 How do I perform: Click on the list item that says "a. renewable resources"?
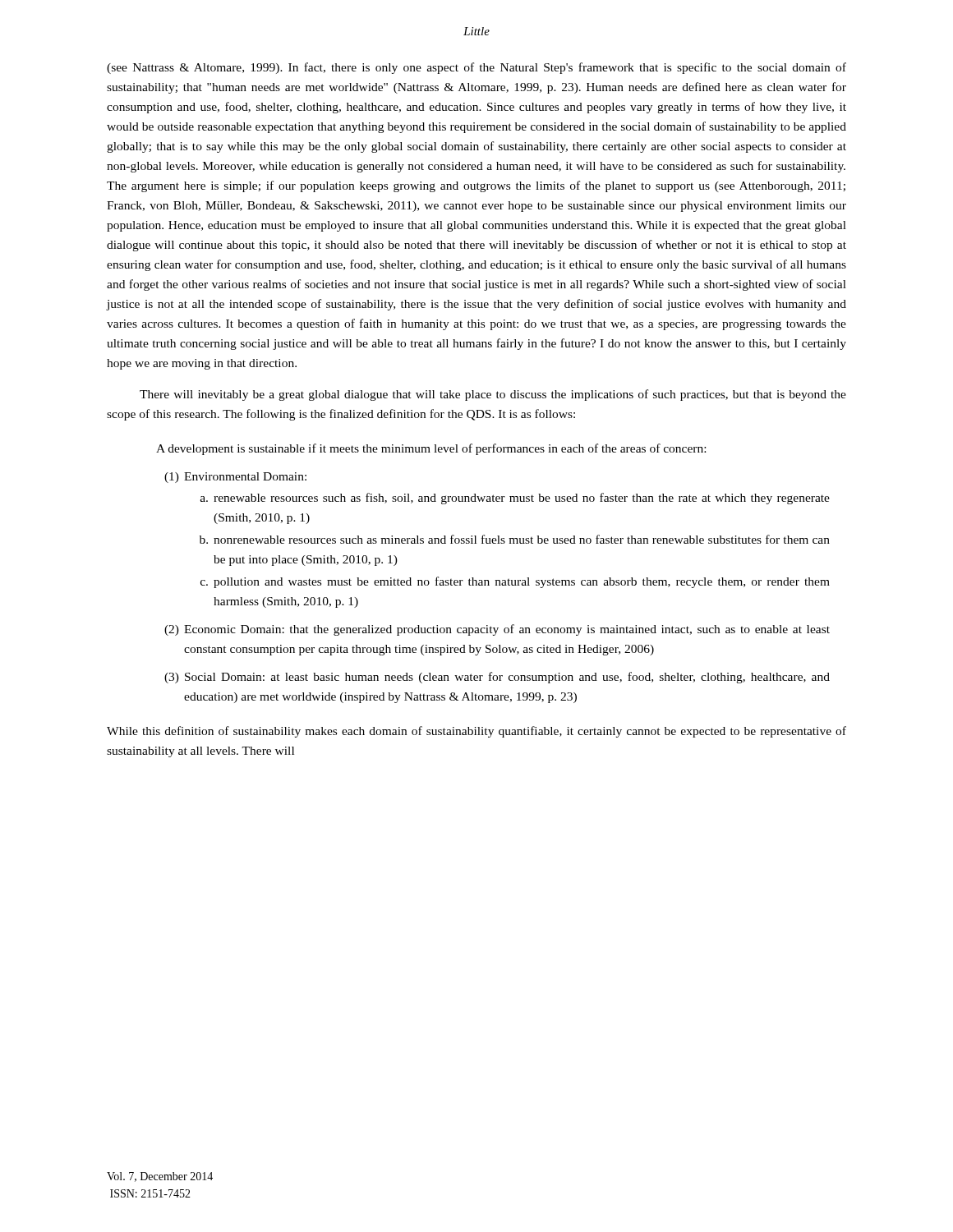click(x=508, y=508)
